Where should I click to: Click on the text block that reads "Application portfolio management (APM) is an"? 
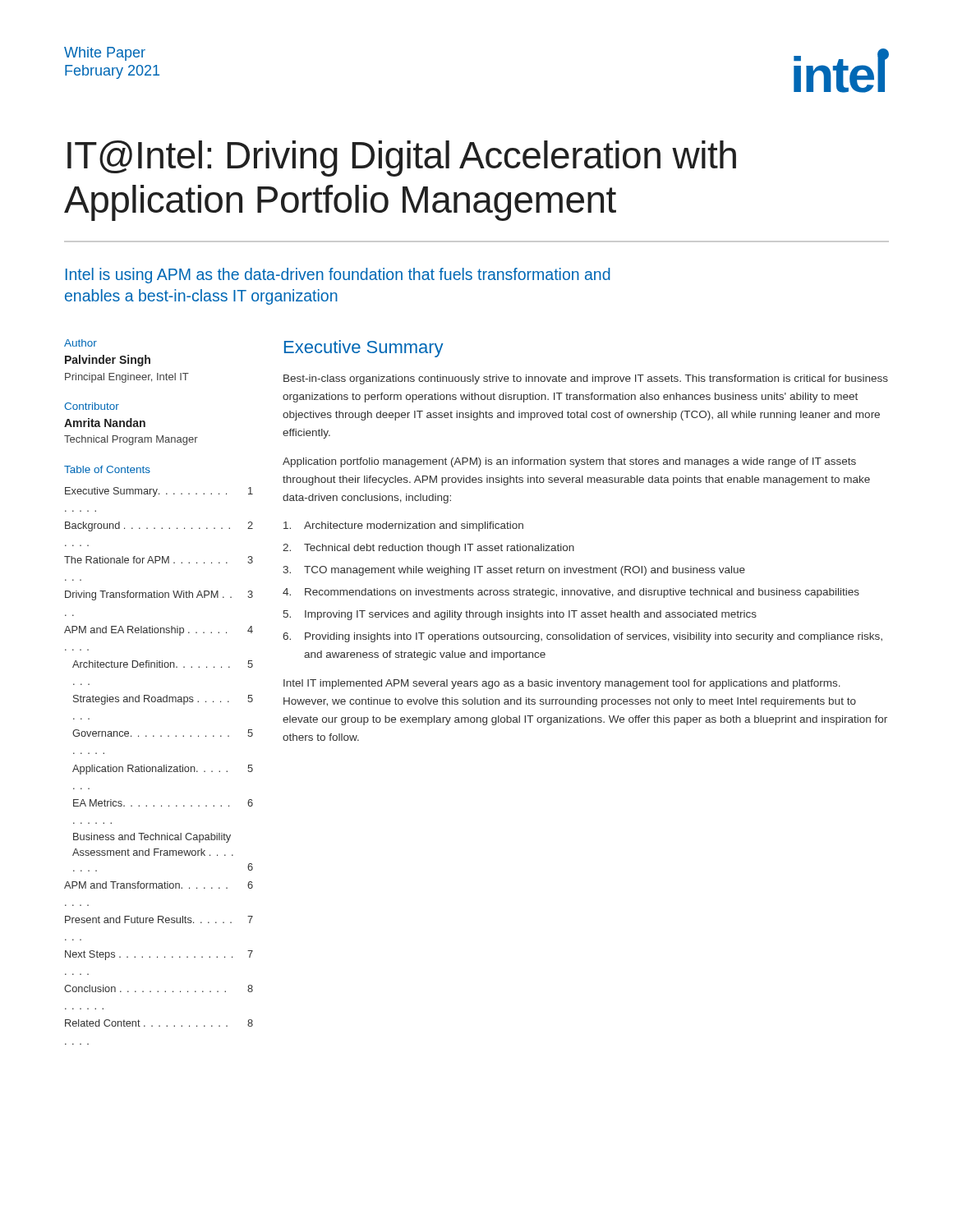576,479
